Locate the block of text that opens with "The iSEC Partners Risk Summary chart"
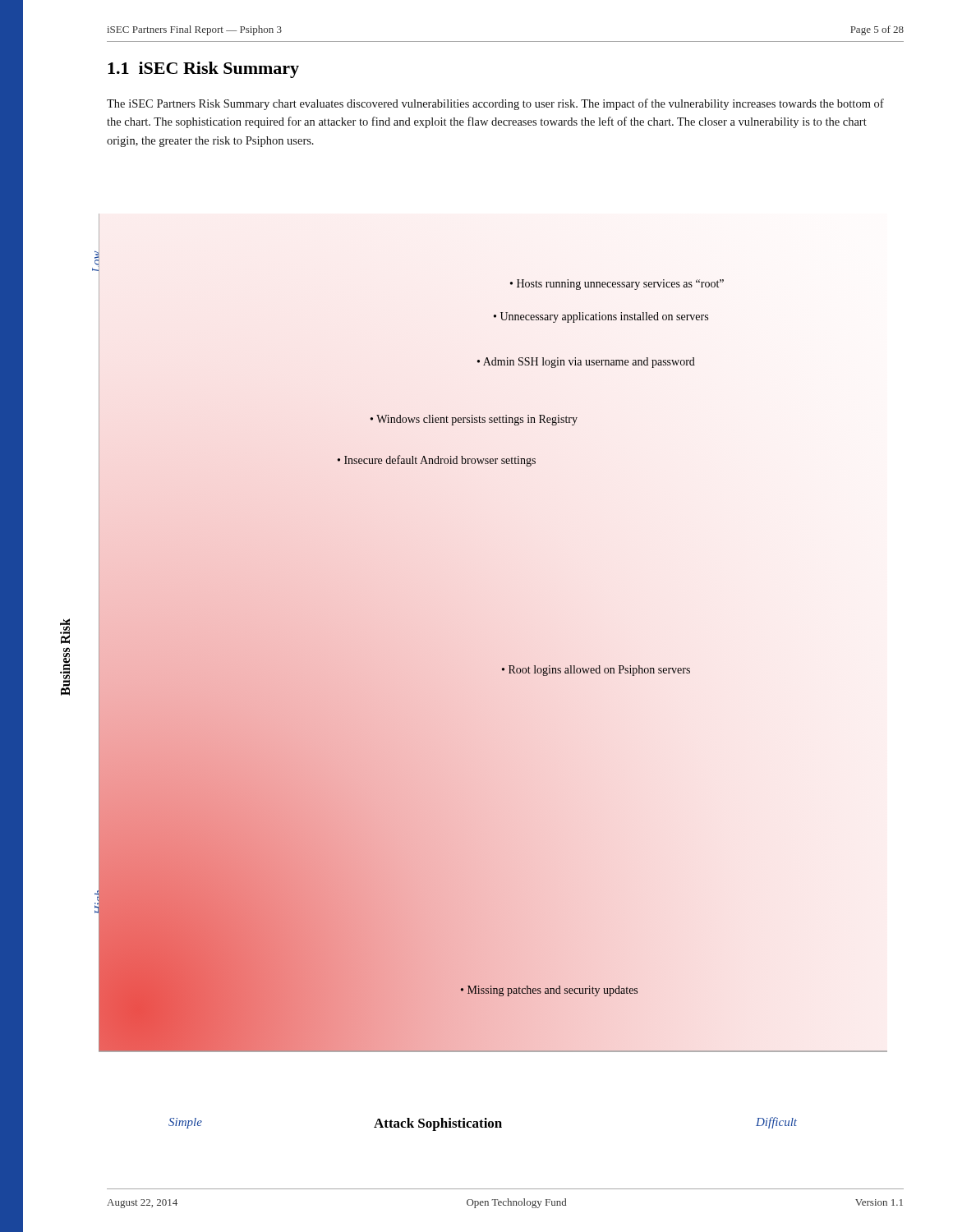953x1232 pixels. (x=495, y=122)
